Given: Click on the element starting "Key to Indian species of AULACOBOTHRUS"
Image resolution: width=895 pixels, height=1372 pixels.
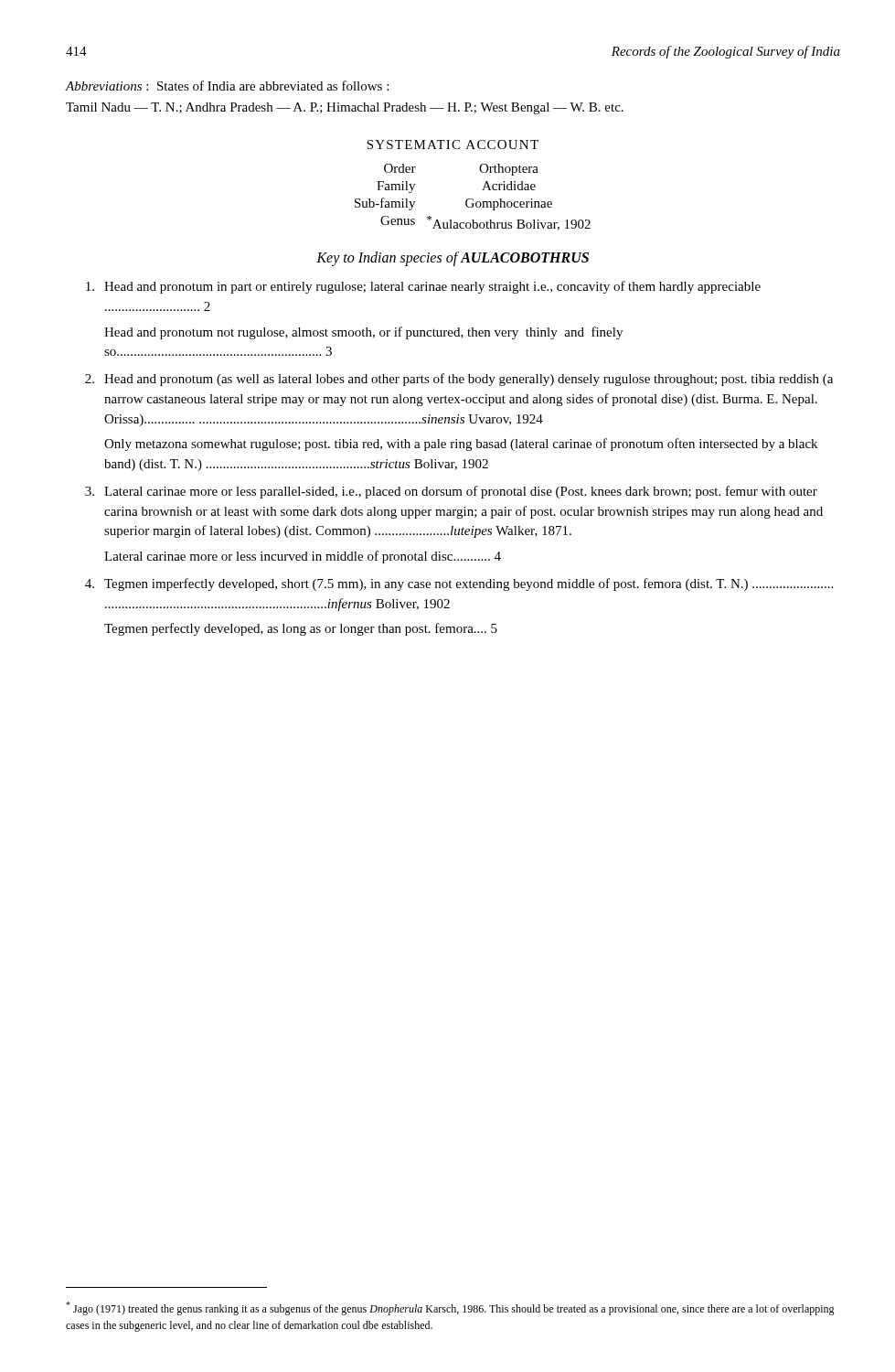Looking at the screenshot, I should pos(453,257).
